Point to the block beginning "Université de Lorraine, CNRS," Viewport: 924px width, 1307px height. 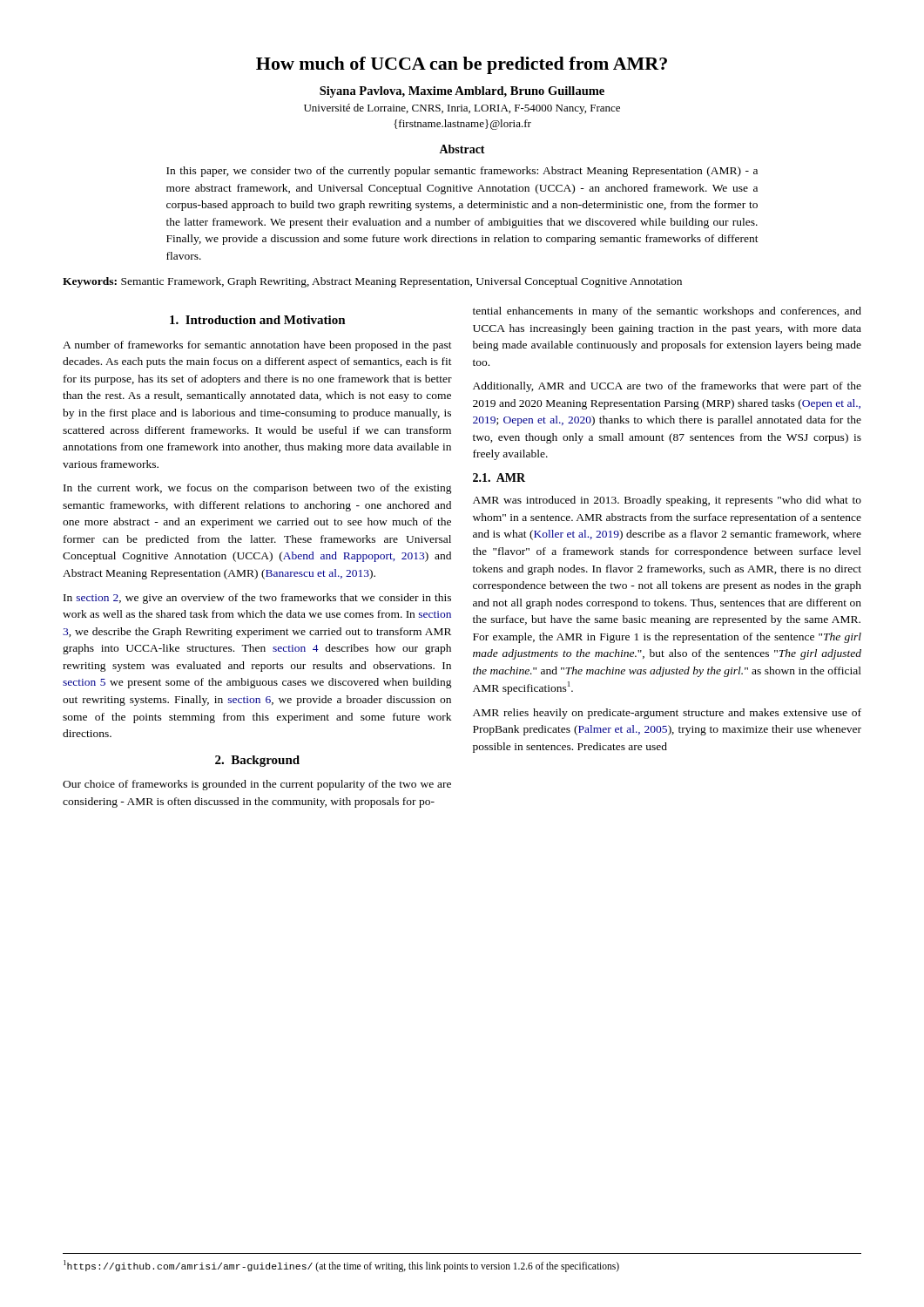(462, 108)
